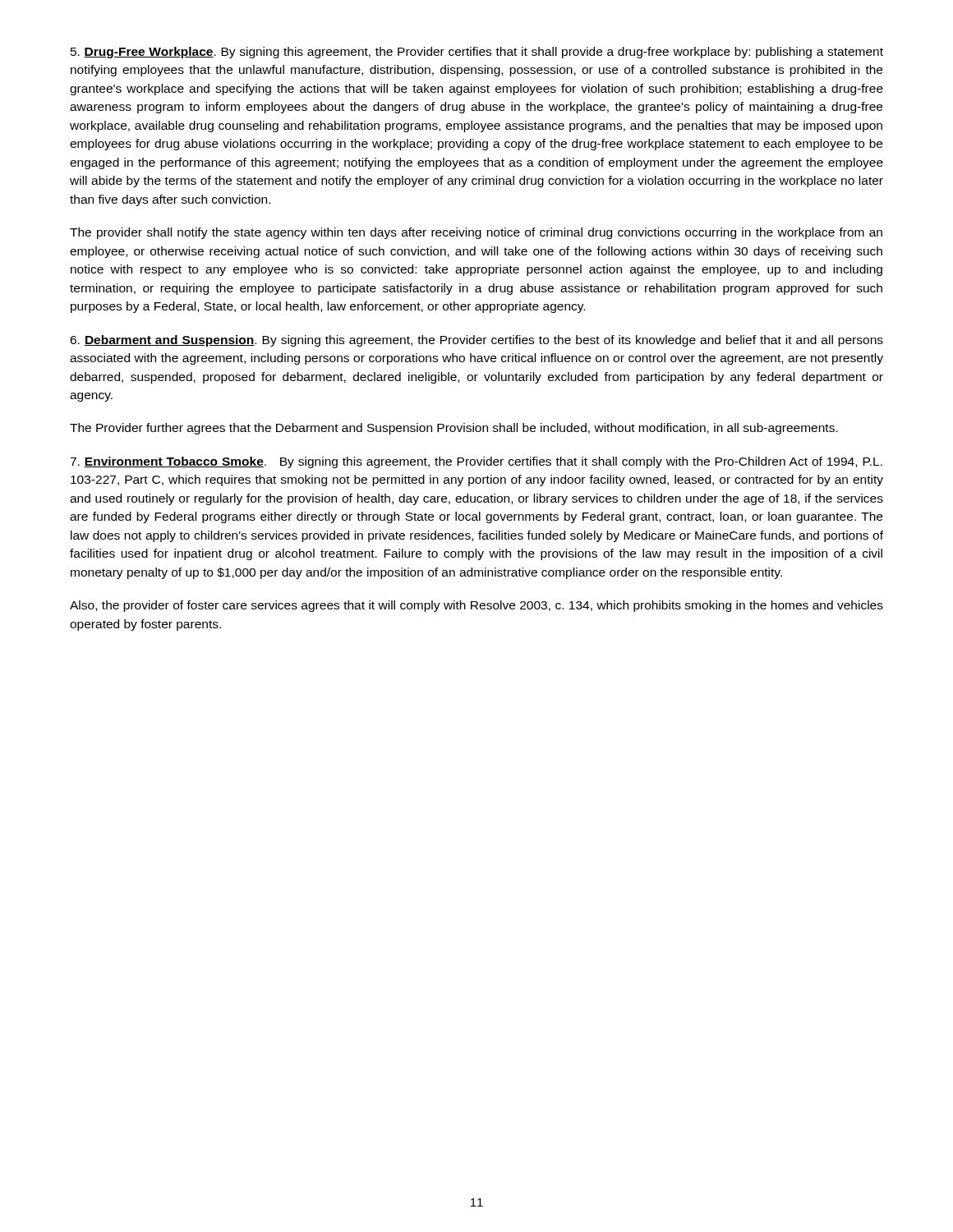The image size is (953, 1232).
Task: Click on the text block with the text "Drug-Free Workplace. By"
Action: coord(476,125)
